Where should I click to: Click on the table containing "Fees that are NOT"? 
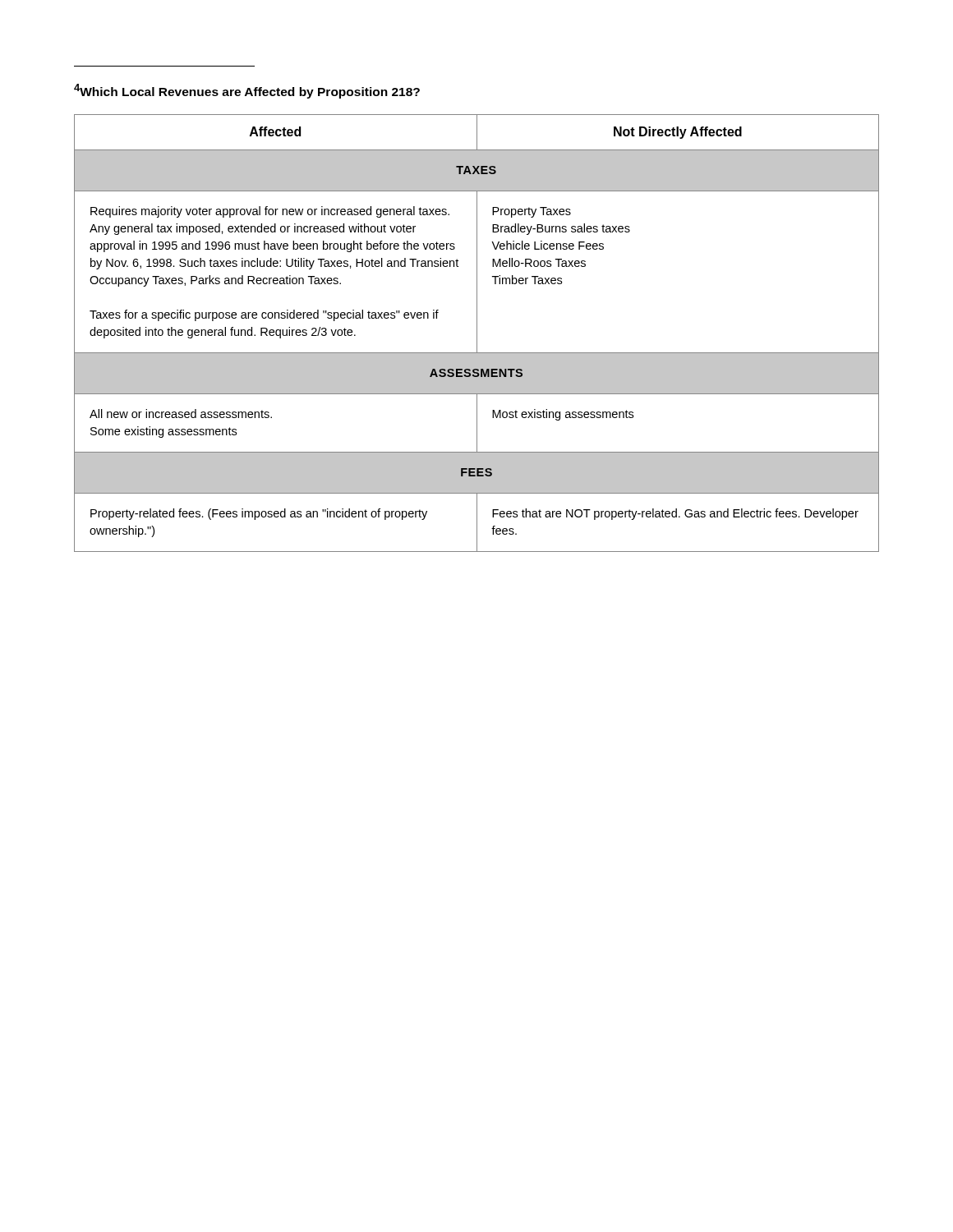[x=476, y=333]
